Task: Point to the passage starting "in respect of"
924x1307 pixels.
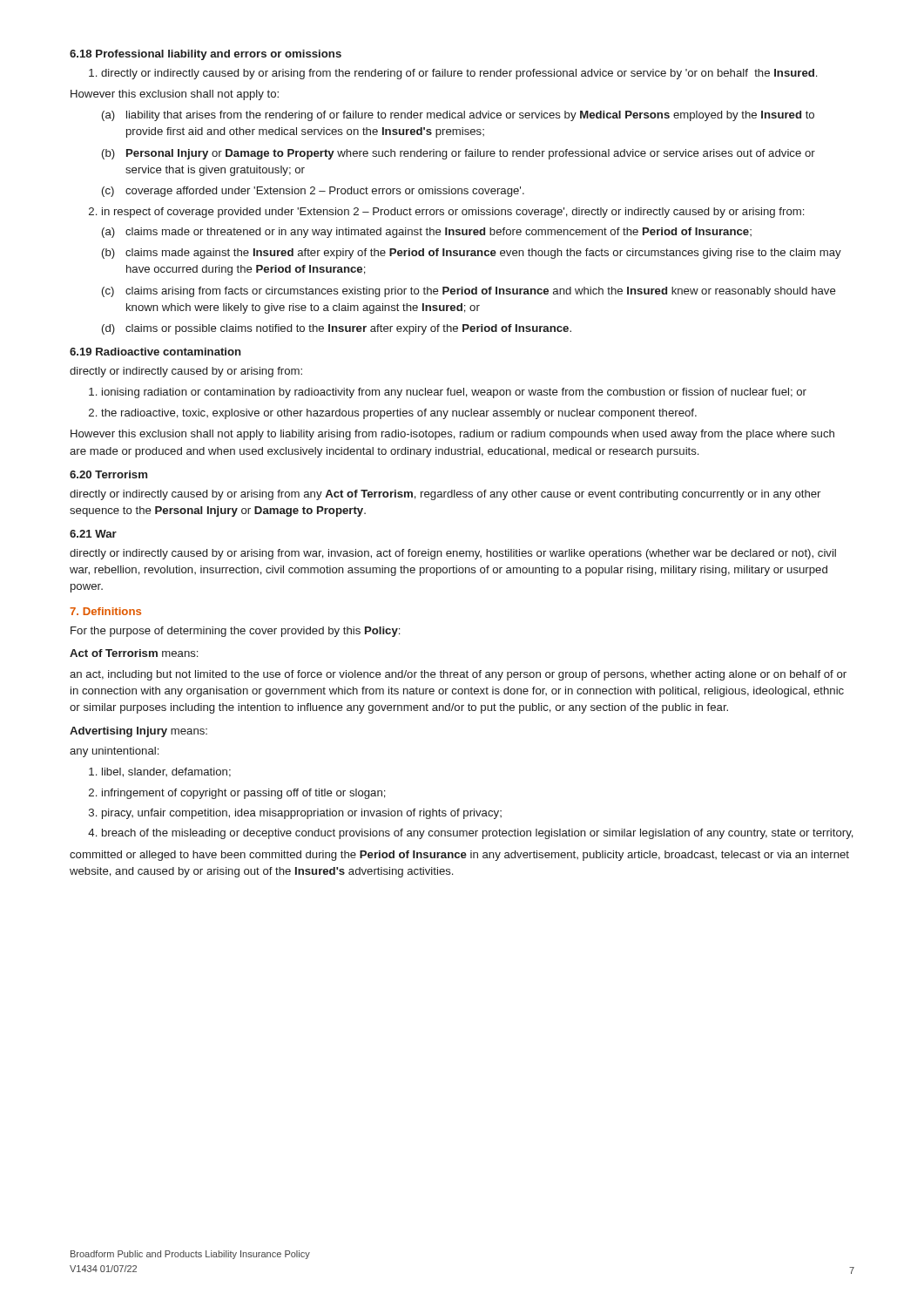Action: point(470,211)
